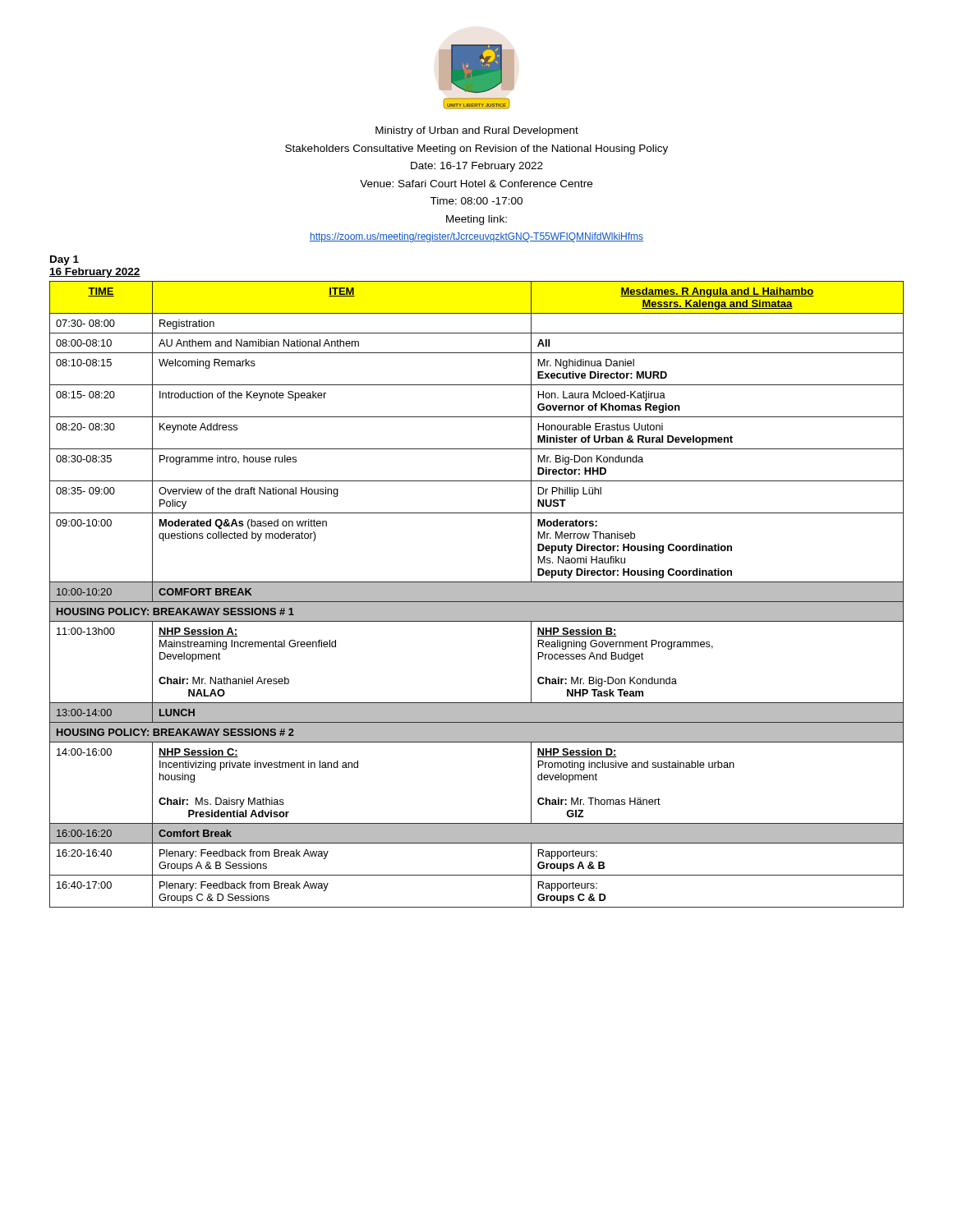Point to the element starting "Day 1 16 February 2022"

(x=64, y=260)
